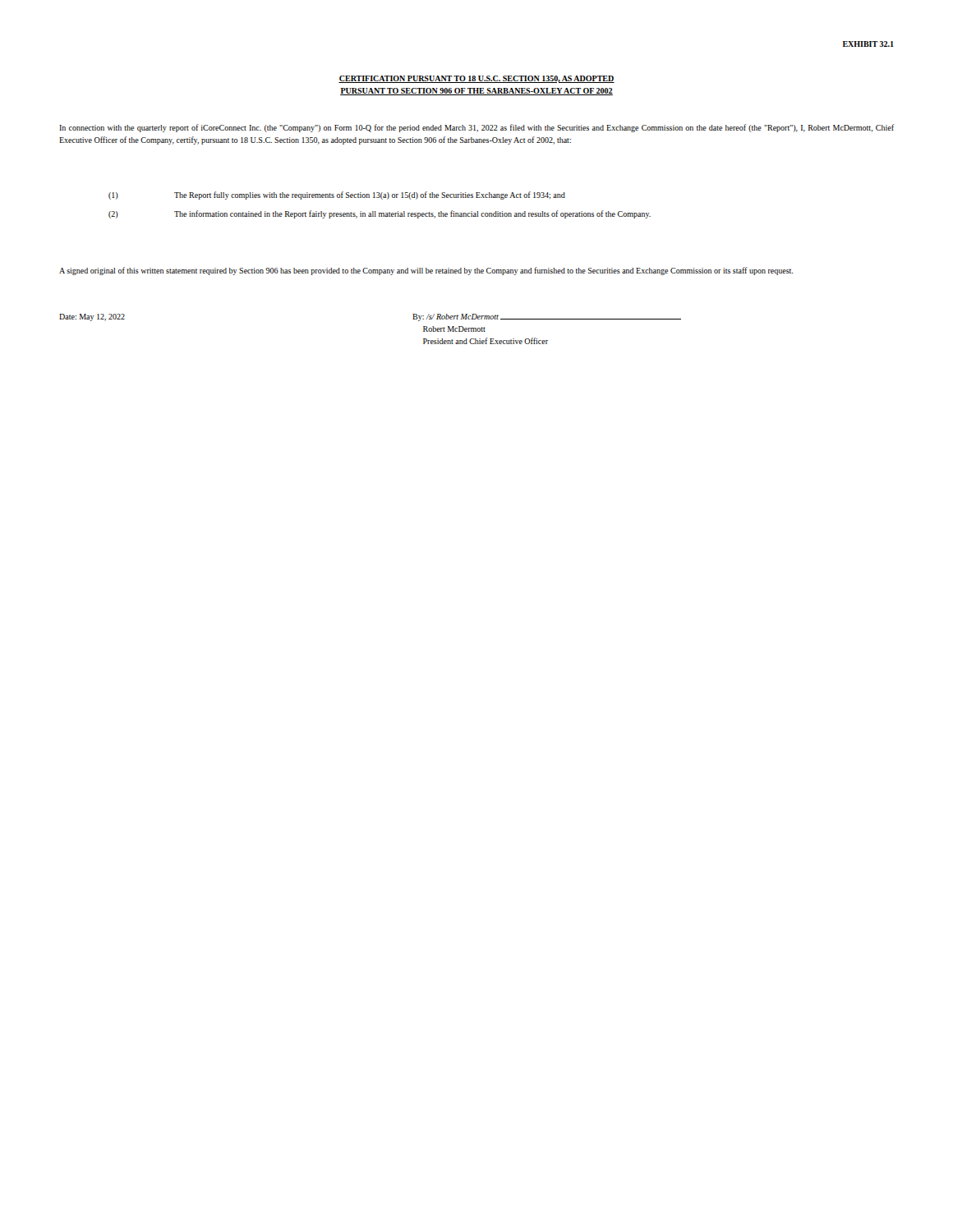Screen dimensions: 1232x953
Task: Locate the title that opens with "CERTIFICATION PURSUANT TO 18 U.S.C. SECTION 1350, AS"
Action: pos(476,85)
